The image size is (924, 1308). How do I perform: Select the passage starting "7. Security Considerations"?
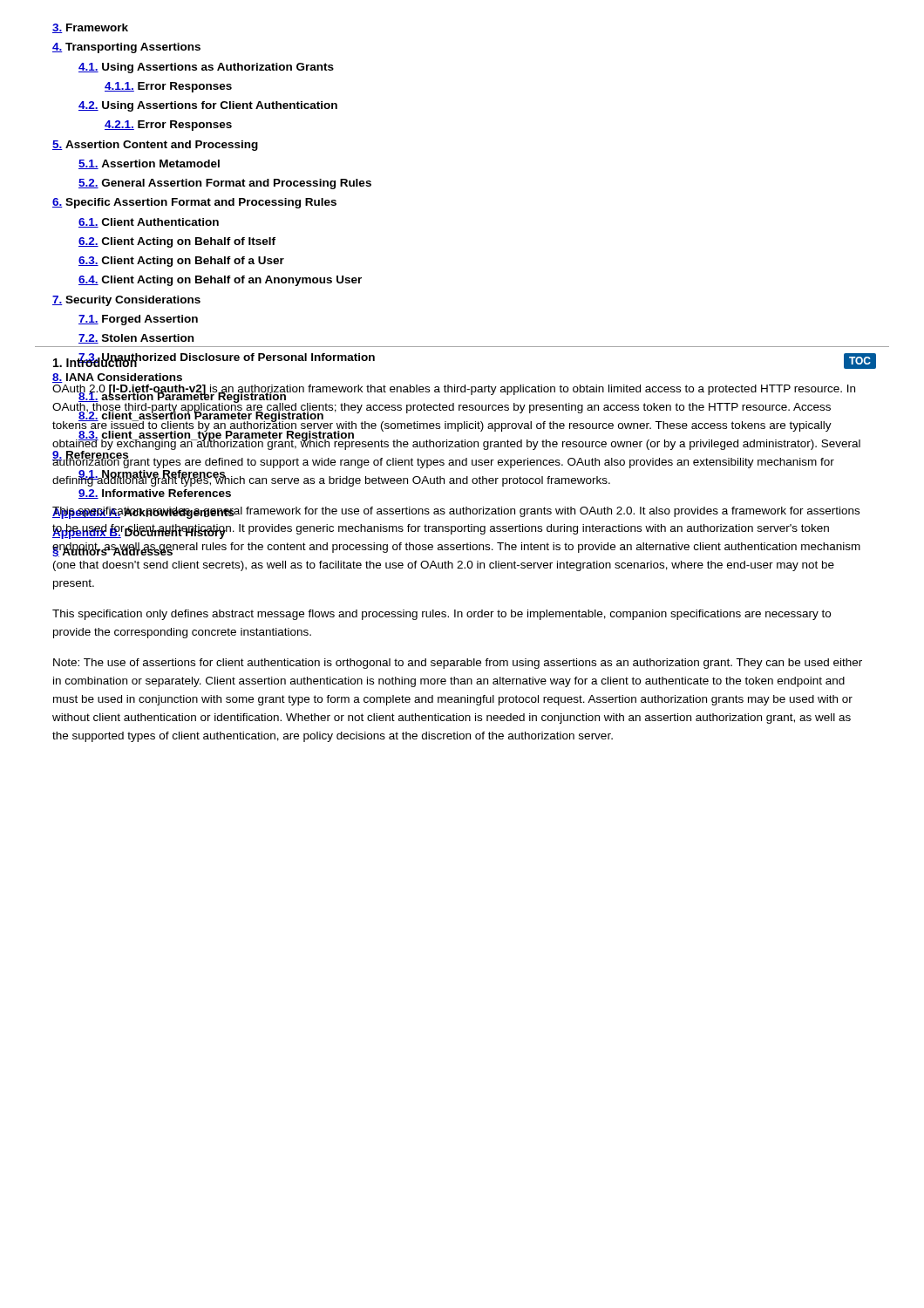[127, 299]
